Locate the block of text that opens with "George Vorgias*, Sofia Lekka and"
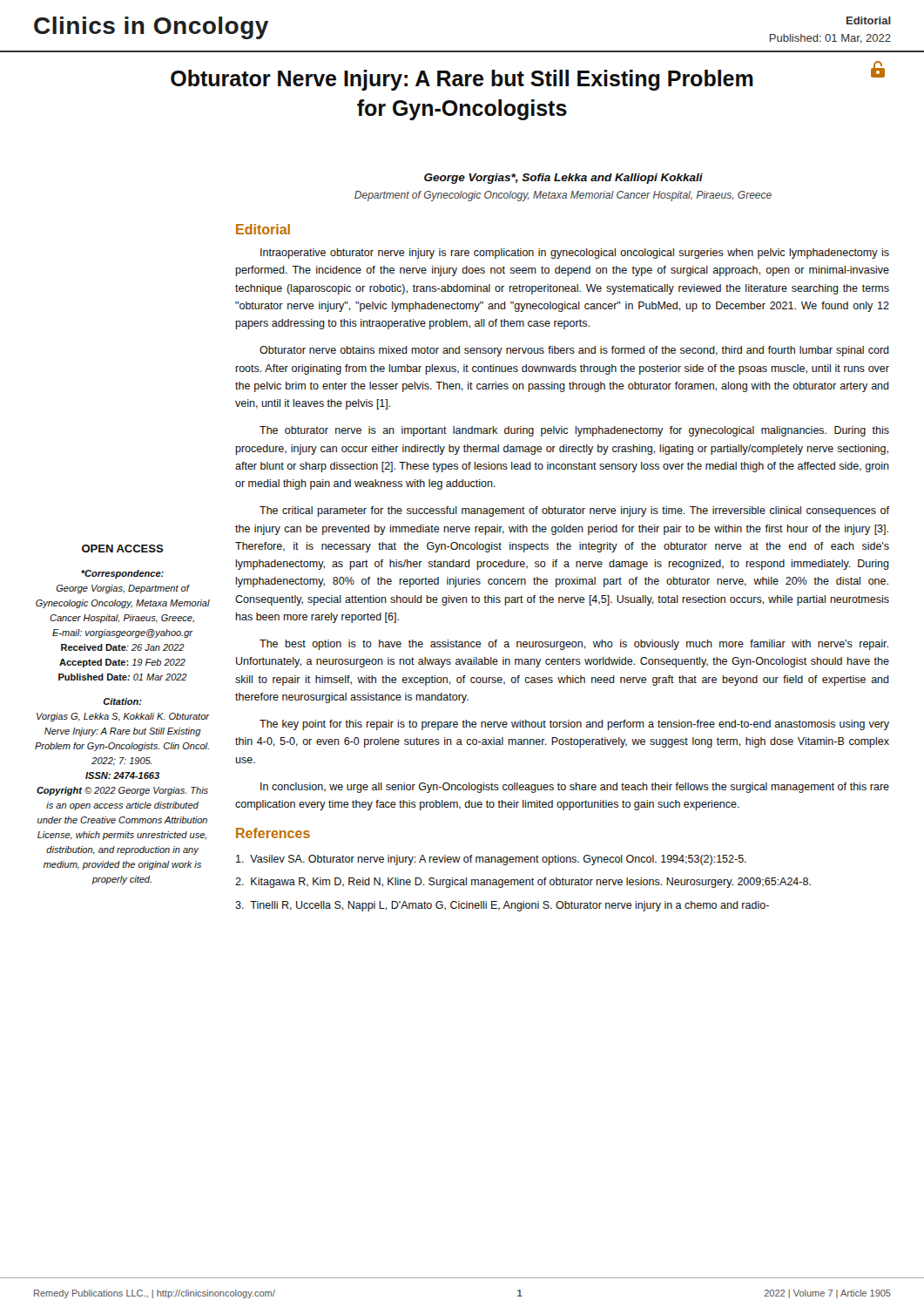 tap(563, 177)
